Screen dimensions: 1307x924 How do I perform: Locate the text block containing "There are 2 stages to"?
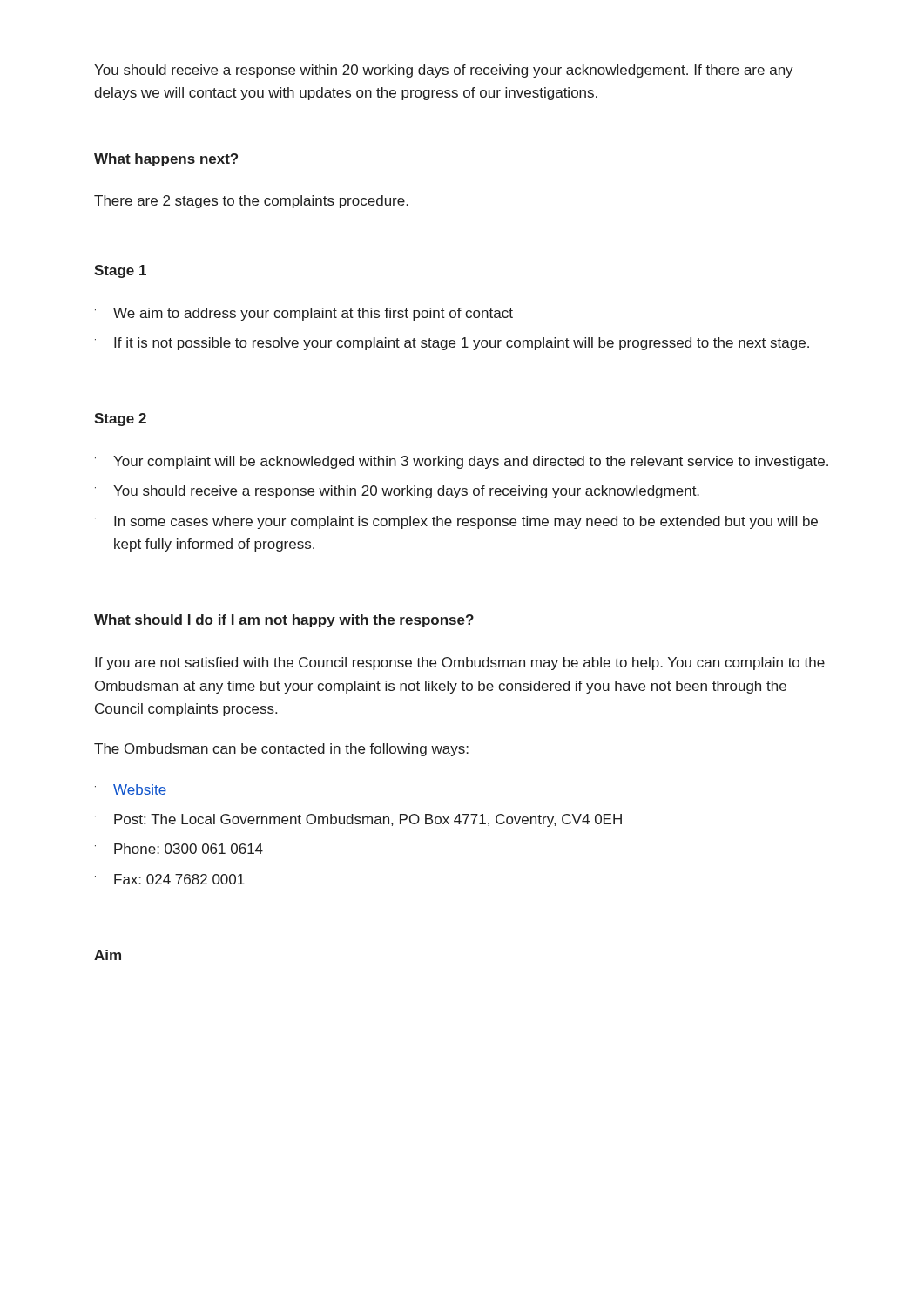(252, 201)
